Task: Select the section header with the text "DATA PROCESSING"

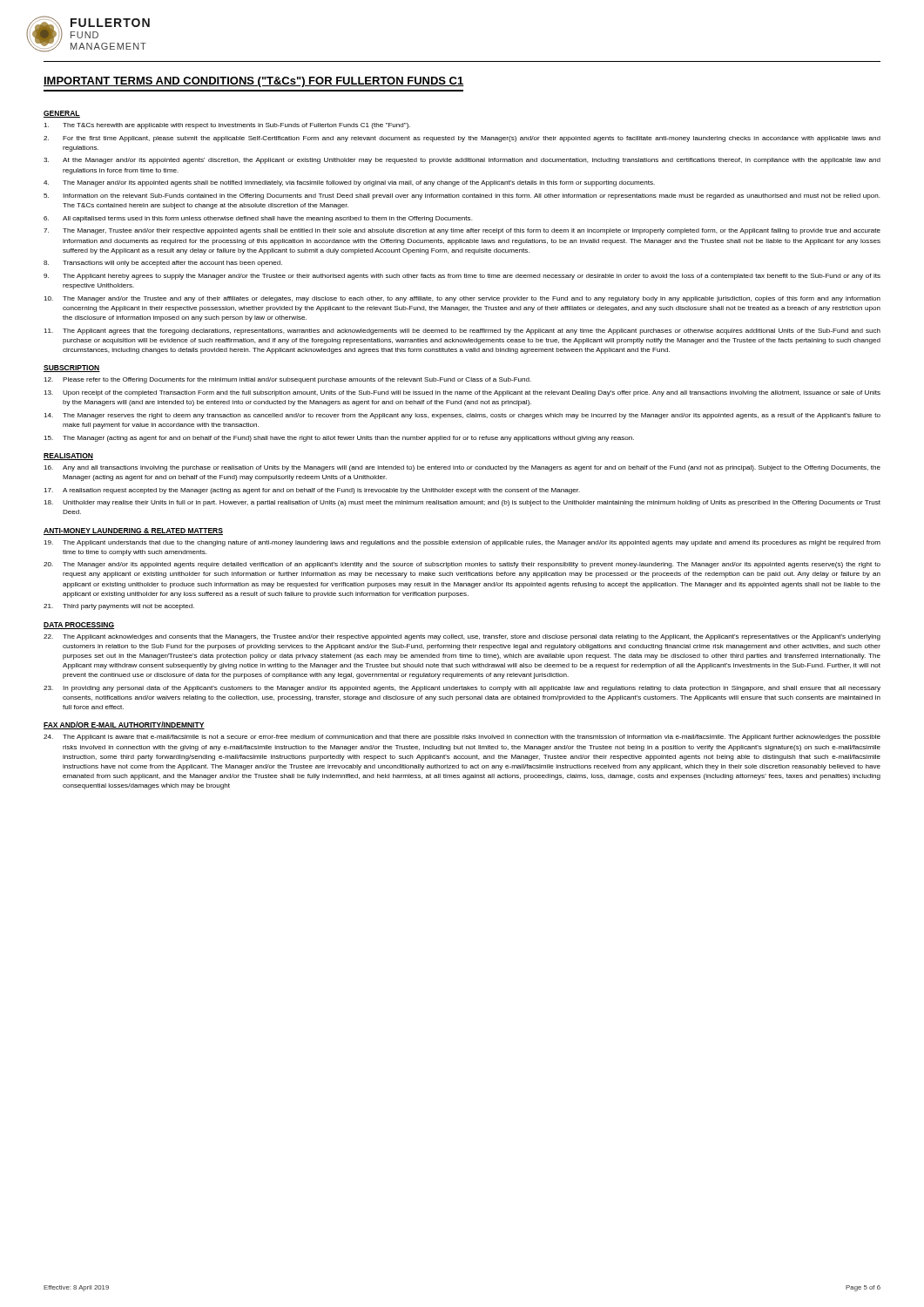Action: 79,624
